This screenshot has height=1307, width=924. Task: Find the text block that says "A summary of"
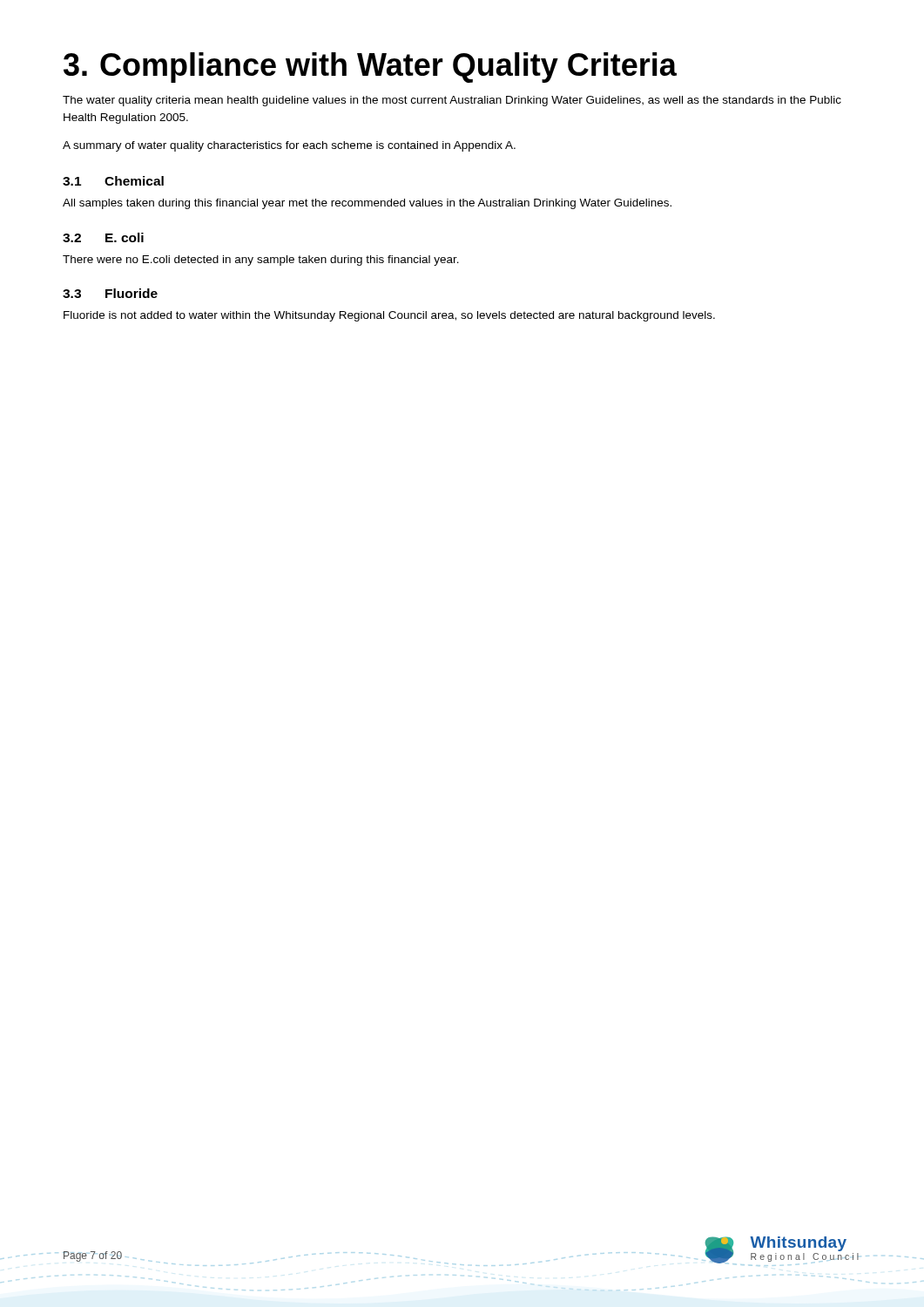289,145
